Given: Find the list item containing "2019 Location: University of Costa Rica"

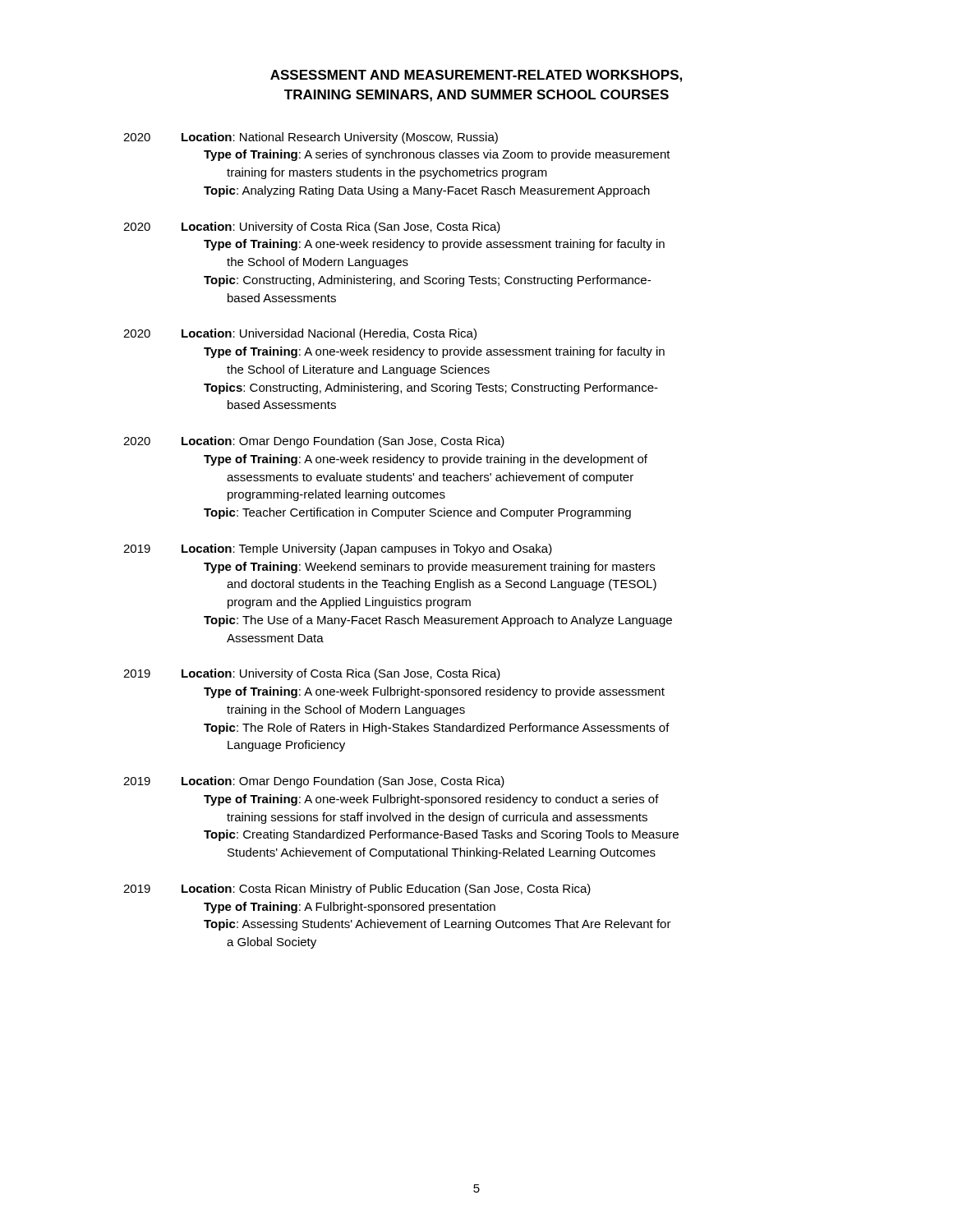Looking at the screenshot, I should click(476, 709).
